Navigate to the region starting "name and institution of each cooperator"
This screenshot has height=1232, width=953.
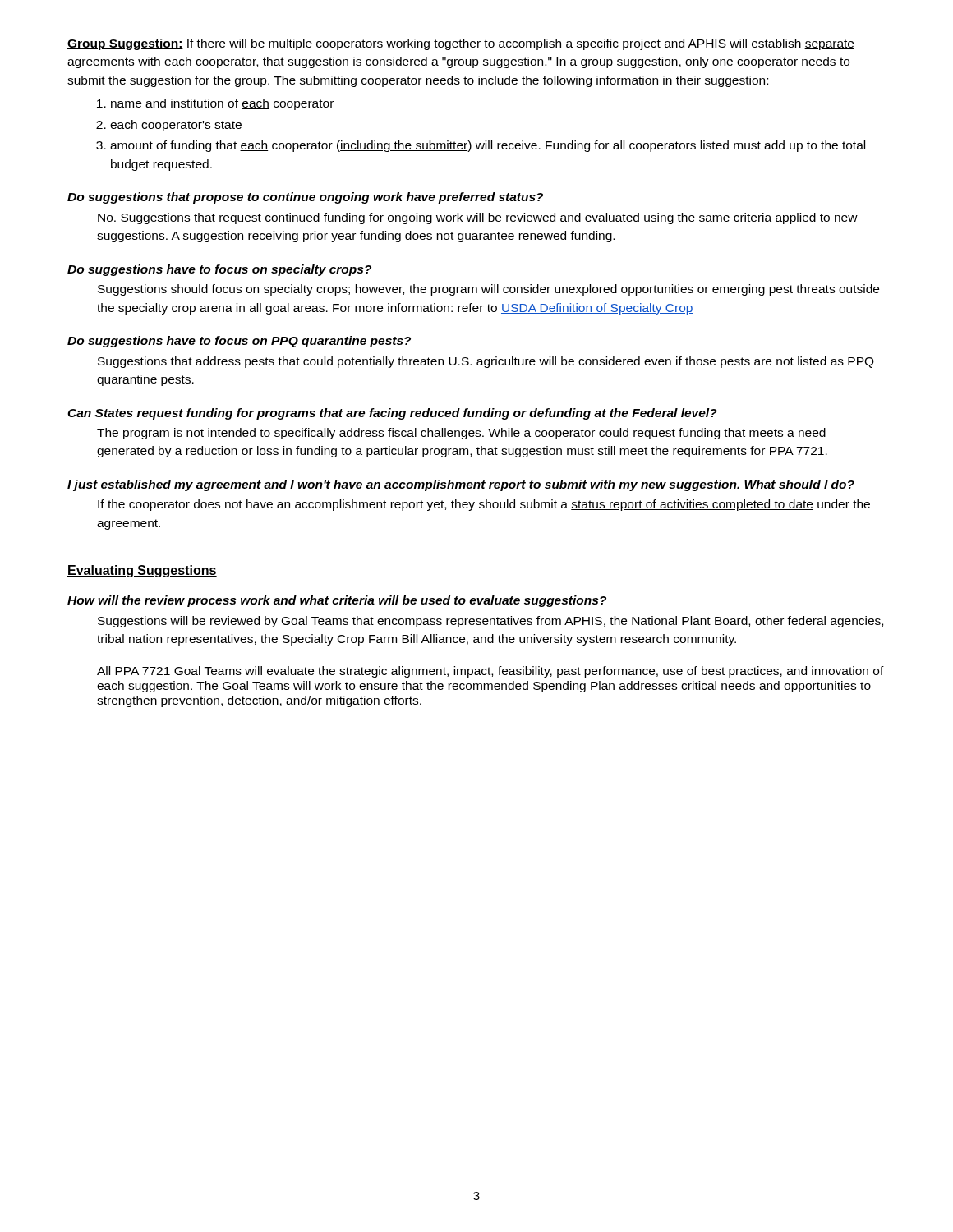click(222, 103)
